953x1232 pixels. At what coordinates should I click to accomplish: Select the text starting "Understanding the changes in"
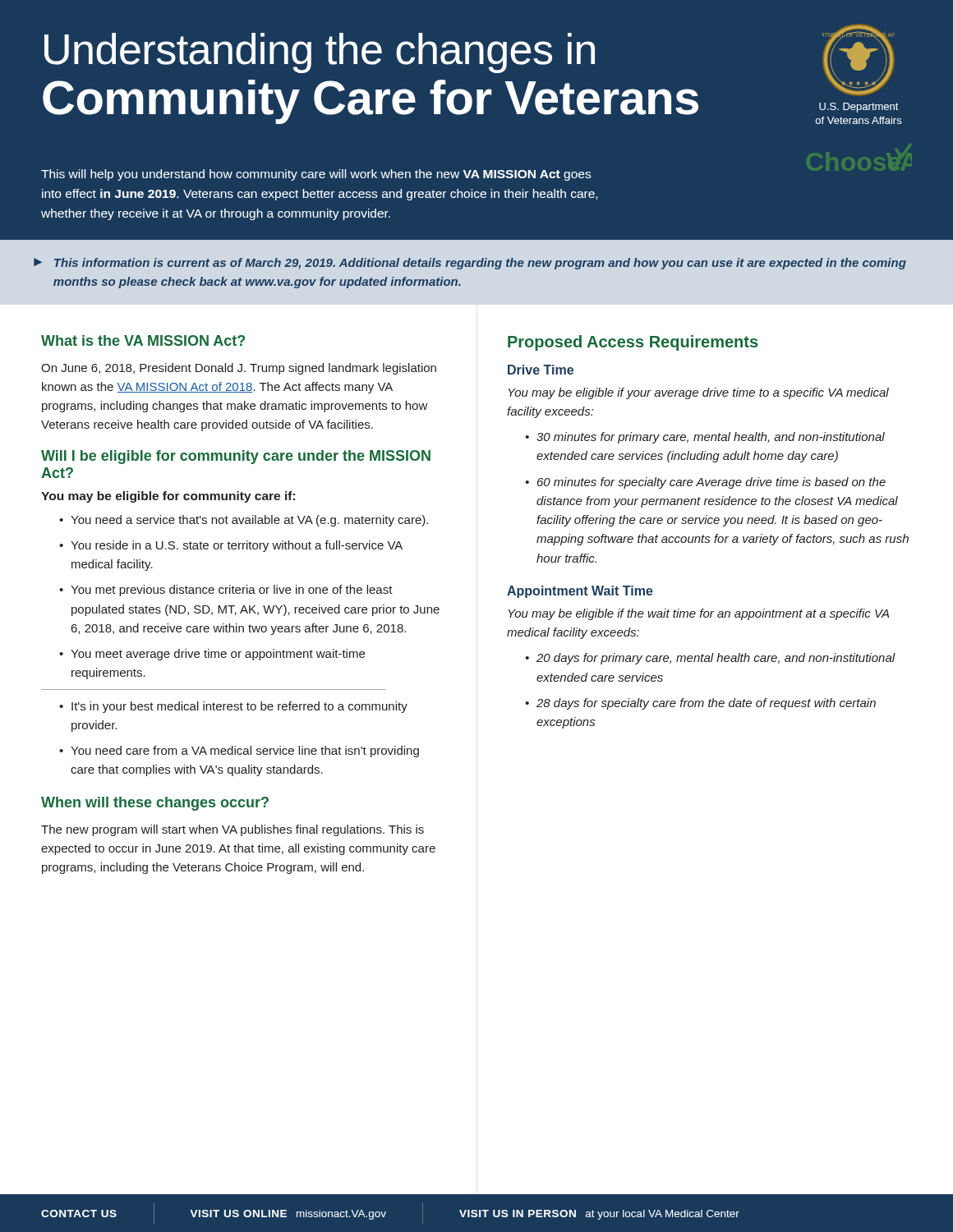(480, 94)
